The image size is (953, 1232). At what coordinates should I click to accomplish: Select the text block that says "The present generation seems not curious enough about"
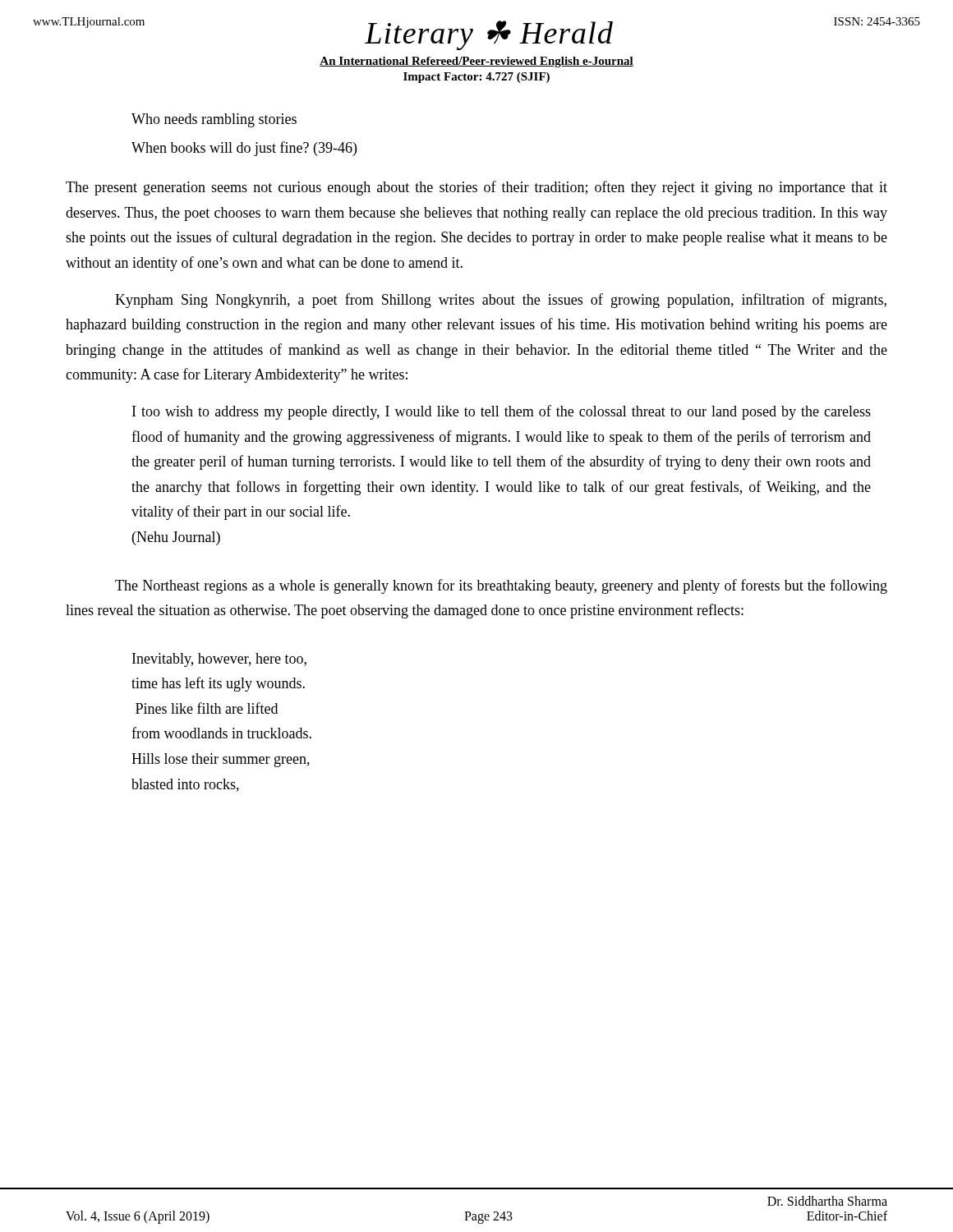[476, 225]
